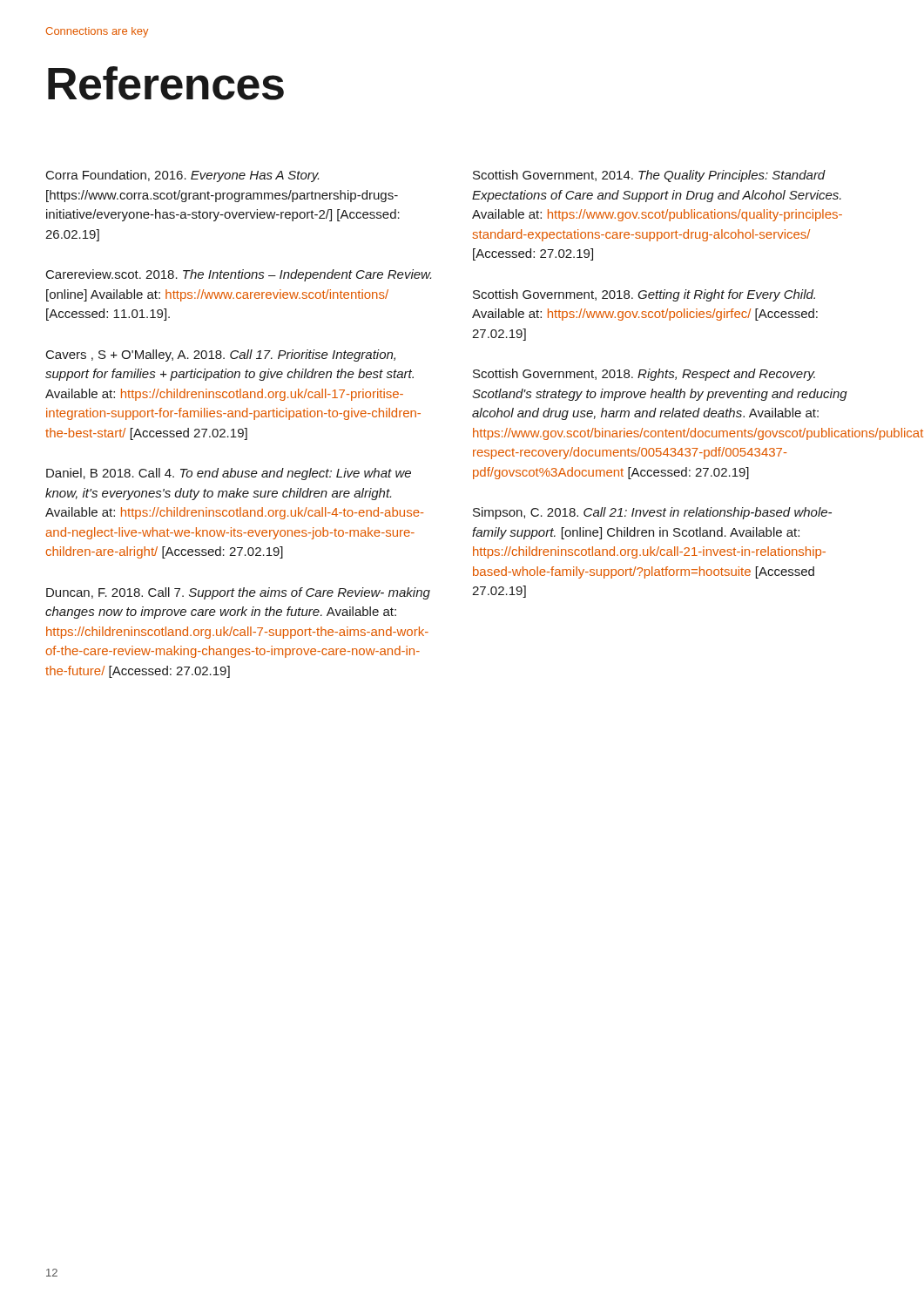
Task: Locate the passage starting "Scottish Government, 2018. Rights, Respect and Recovery."
Action: 668,422
